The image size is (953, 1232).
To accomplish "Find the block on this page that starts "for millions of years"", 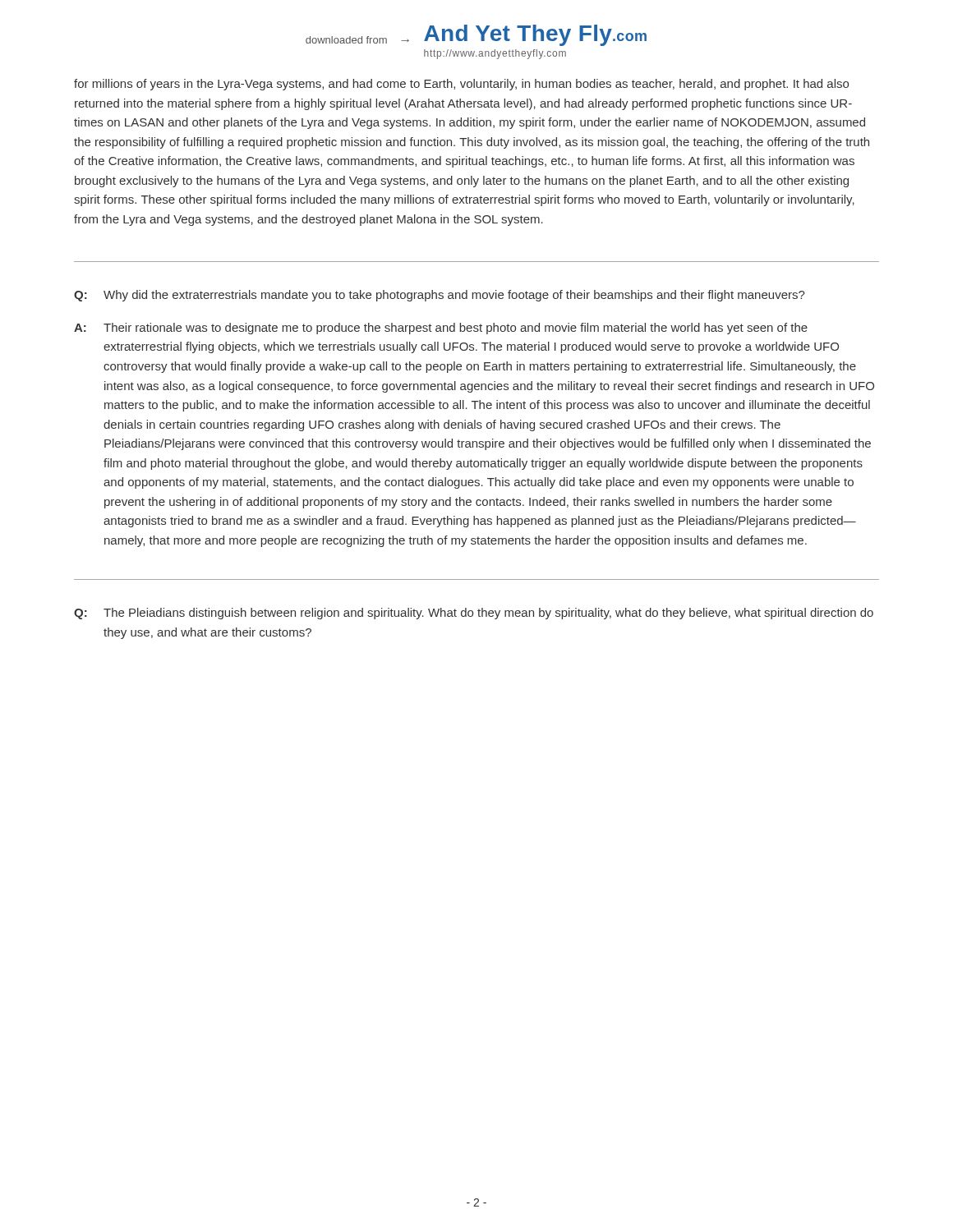I will pyautogui.click(x=472, y=151).
